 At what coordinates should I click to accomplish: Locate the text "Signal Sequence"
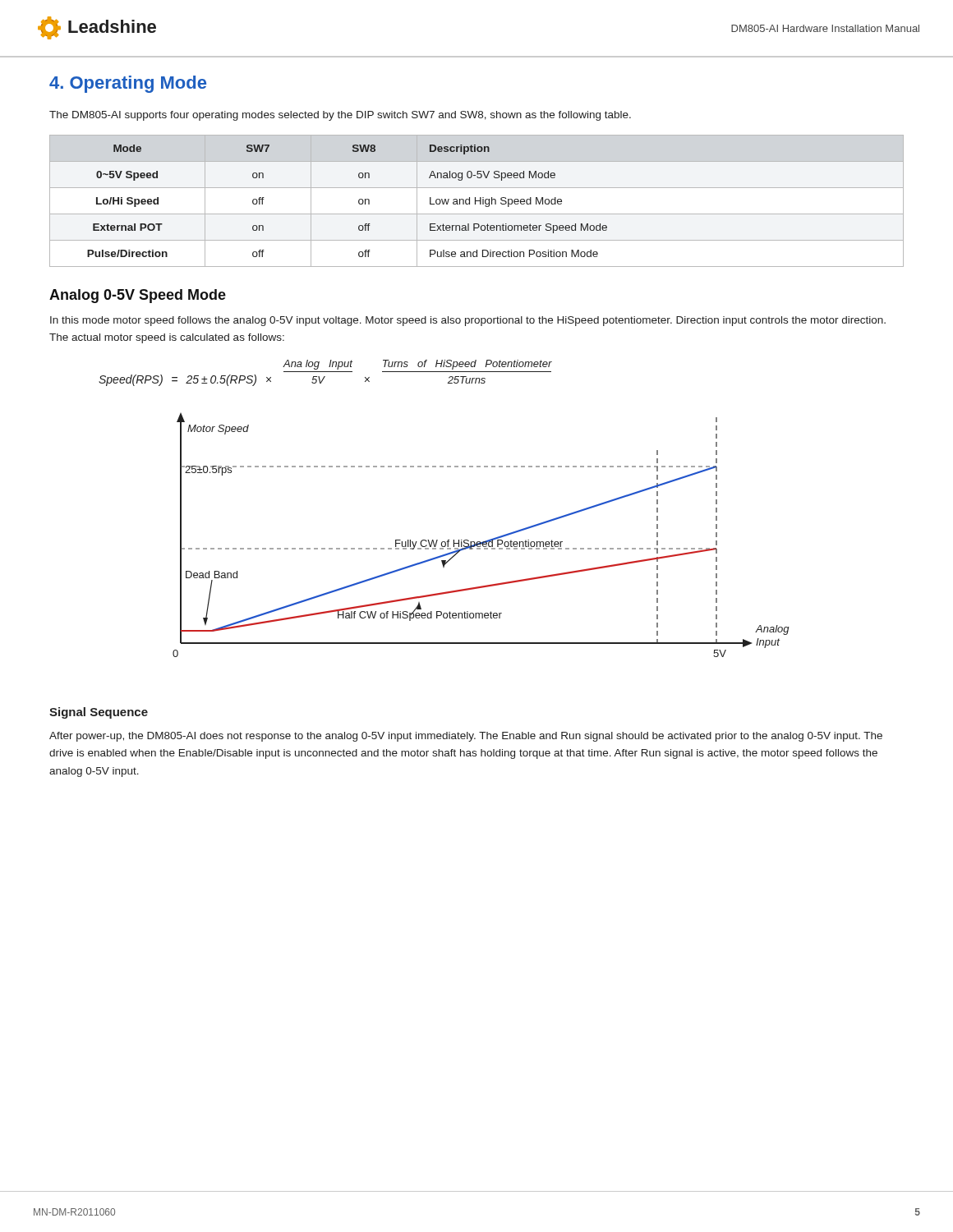99,711
